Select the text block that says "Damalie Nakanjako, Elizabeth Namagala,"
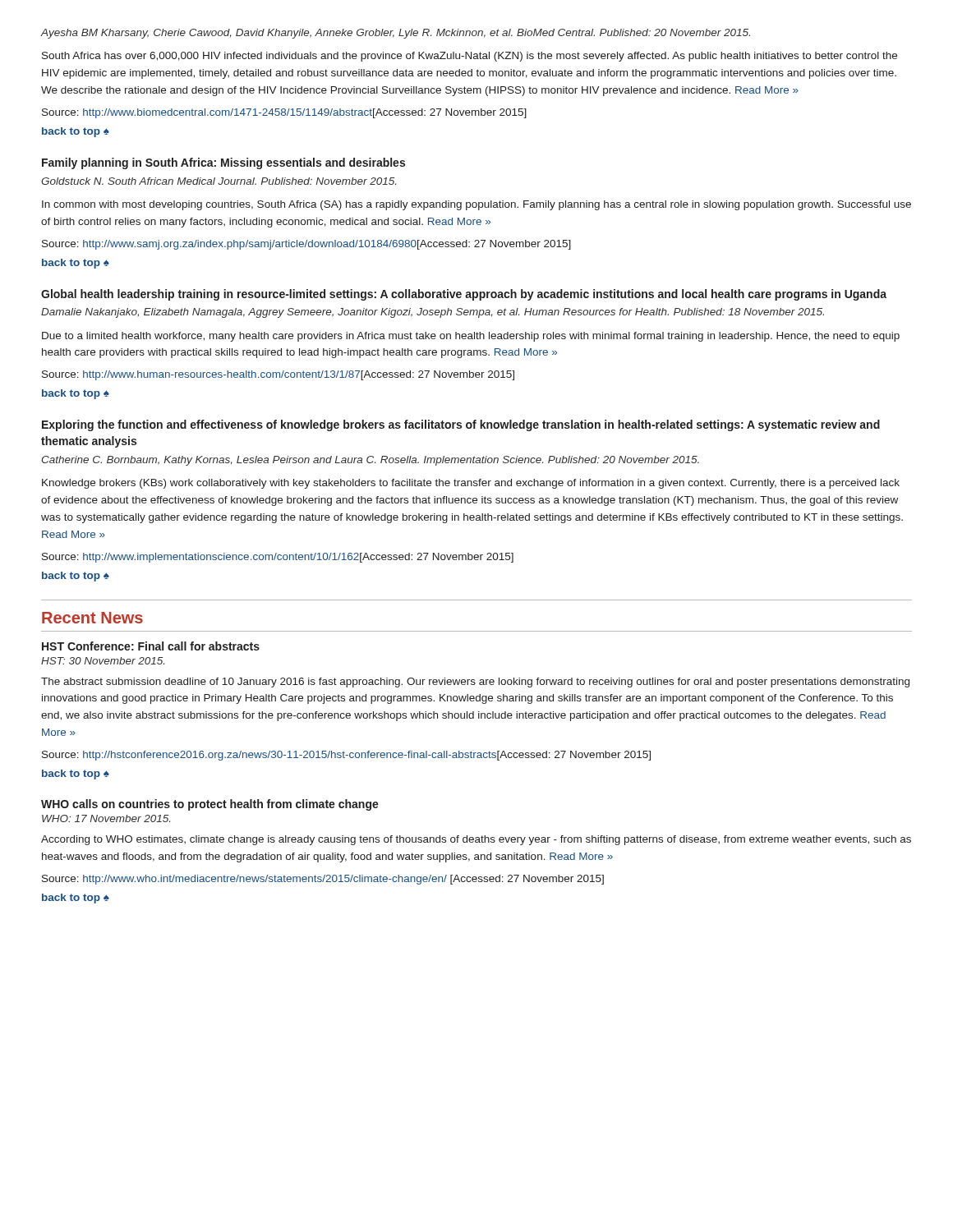Viewport: 953px width, 1232px height. click(476, 312)
